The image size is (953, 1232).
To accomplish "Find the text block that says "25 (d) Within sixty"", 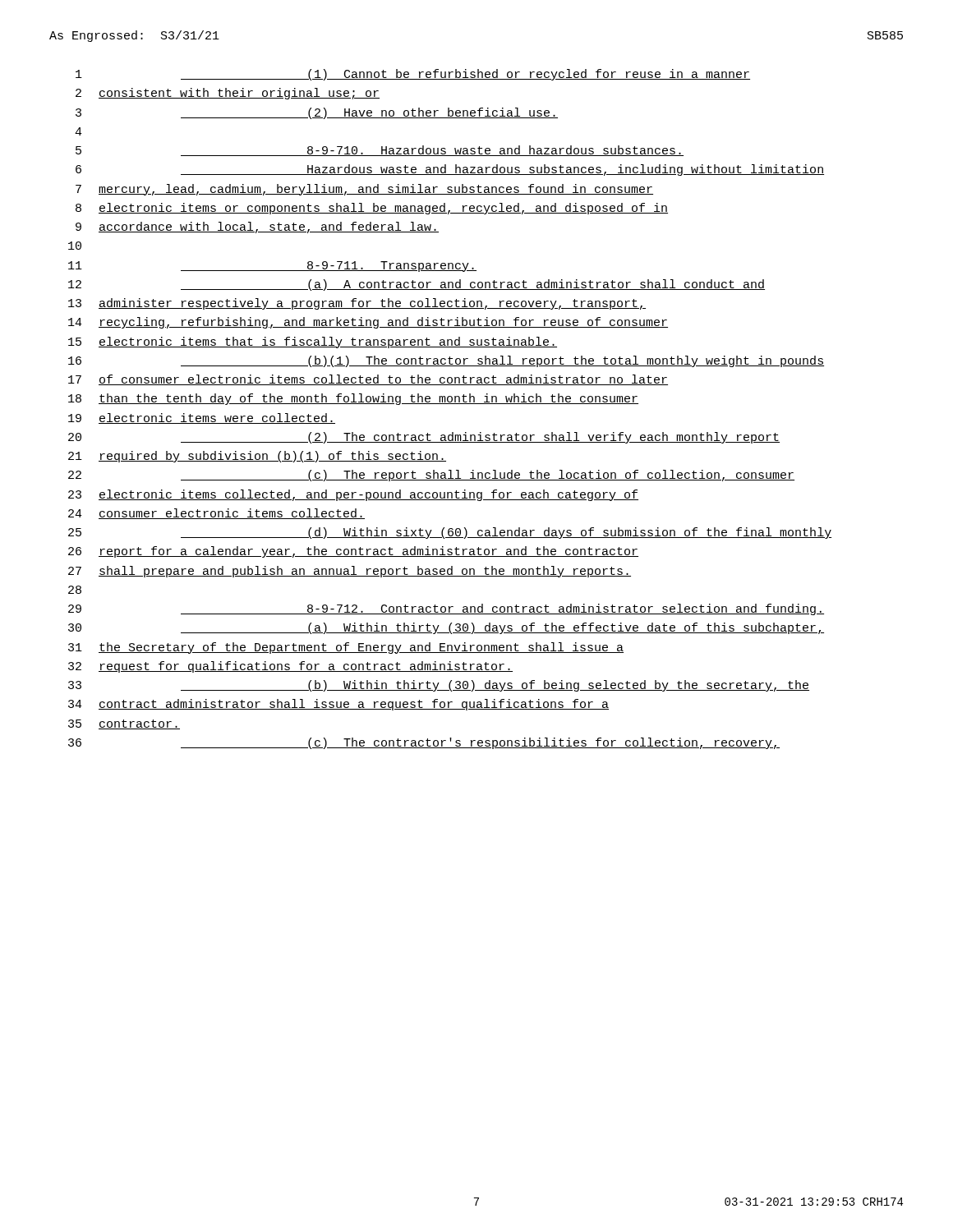I will pos(476,534).
